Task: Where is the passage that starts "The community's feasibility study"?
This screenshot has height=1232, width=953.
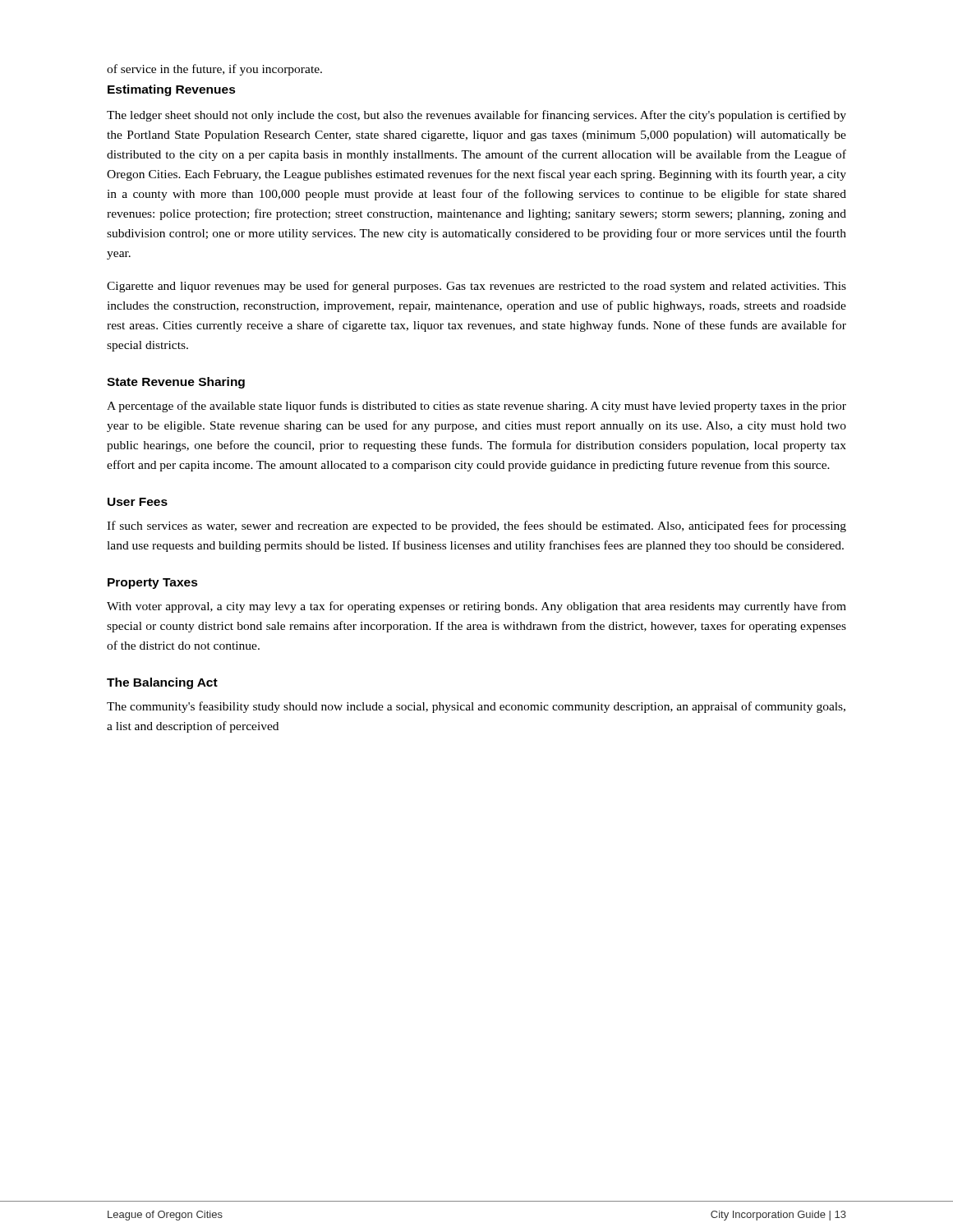Action: (x=476, y=717)
